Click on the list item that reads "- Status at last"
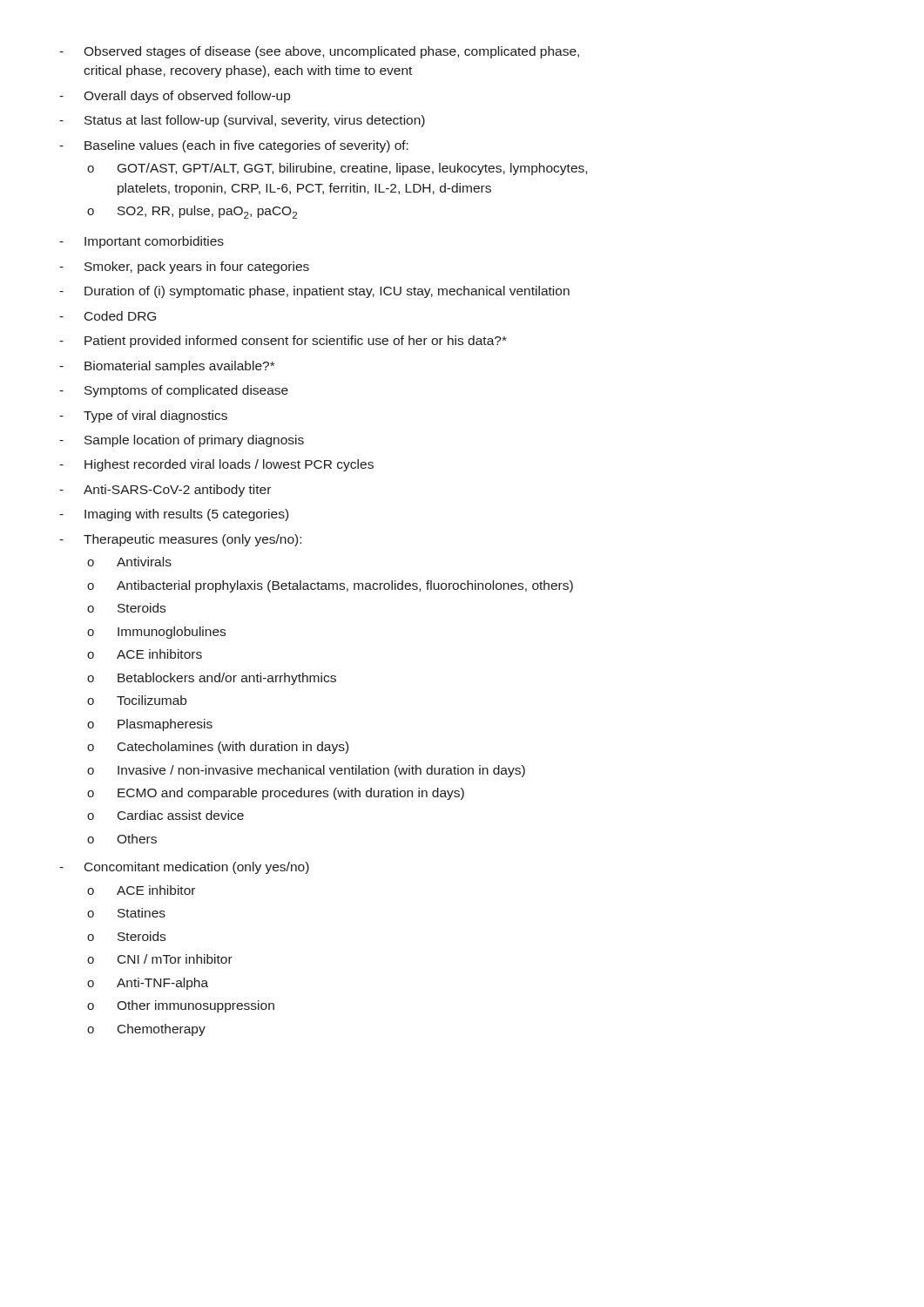 click(x=242, y=121)
